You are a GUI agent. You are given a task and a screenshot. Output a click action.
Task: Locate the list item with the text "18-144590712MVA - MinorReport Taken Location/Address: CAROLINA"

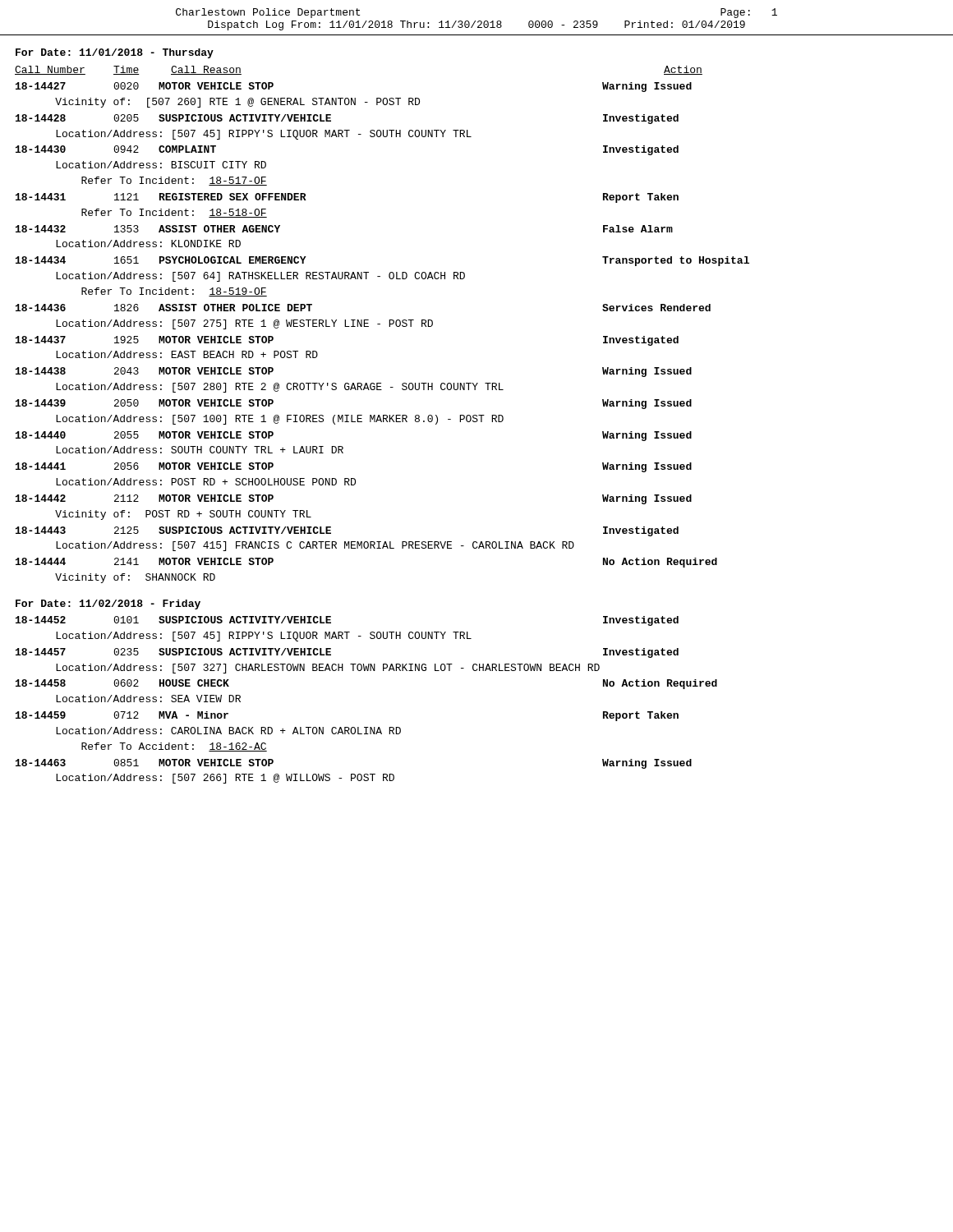click(x=347, y=731)
